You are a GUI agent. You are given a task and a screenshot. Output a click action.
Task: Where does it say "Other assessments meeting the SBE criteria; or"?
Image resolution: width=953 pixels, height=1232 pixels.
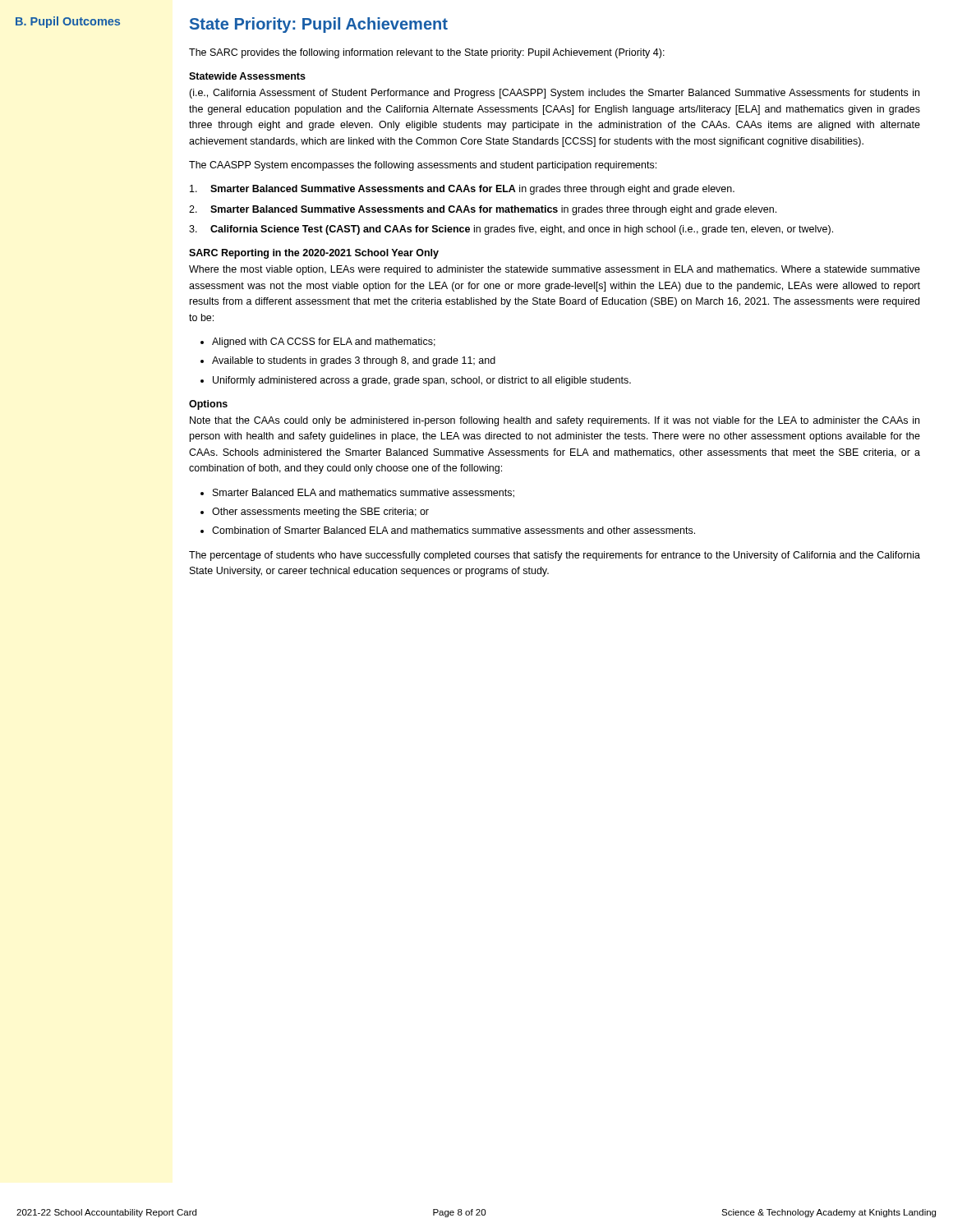point(320,512)
